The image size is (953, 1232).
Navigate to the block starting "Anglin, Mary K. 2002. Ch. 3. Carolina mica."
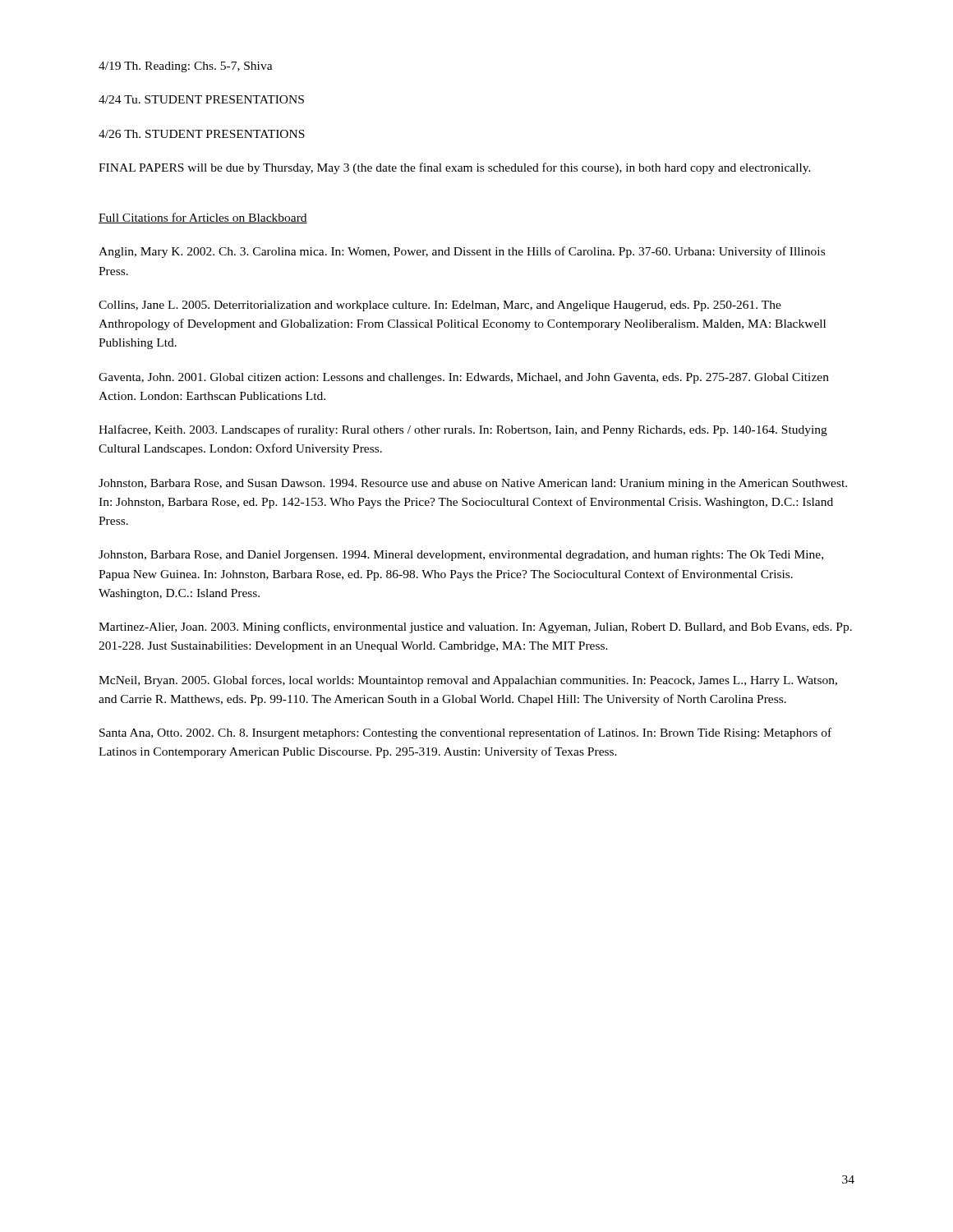click(462, 261)
